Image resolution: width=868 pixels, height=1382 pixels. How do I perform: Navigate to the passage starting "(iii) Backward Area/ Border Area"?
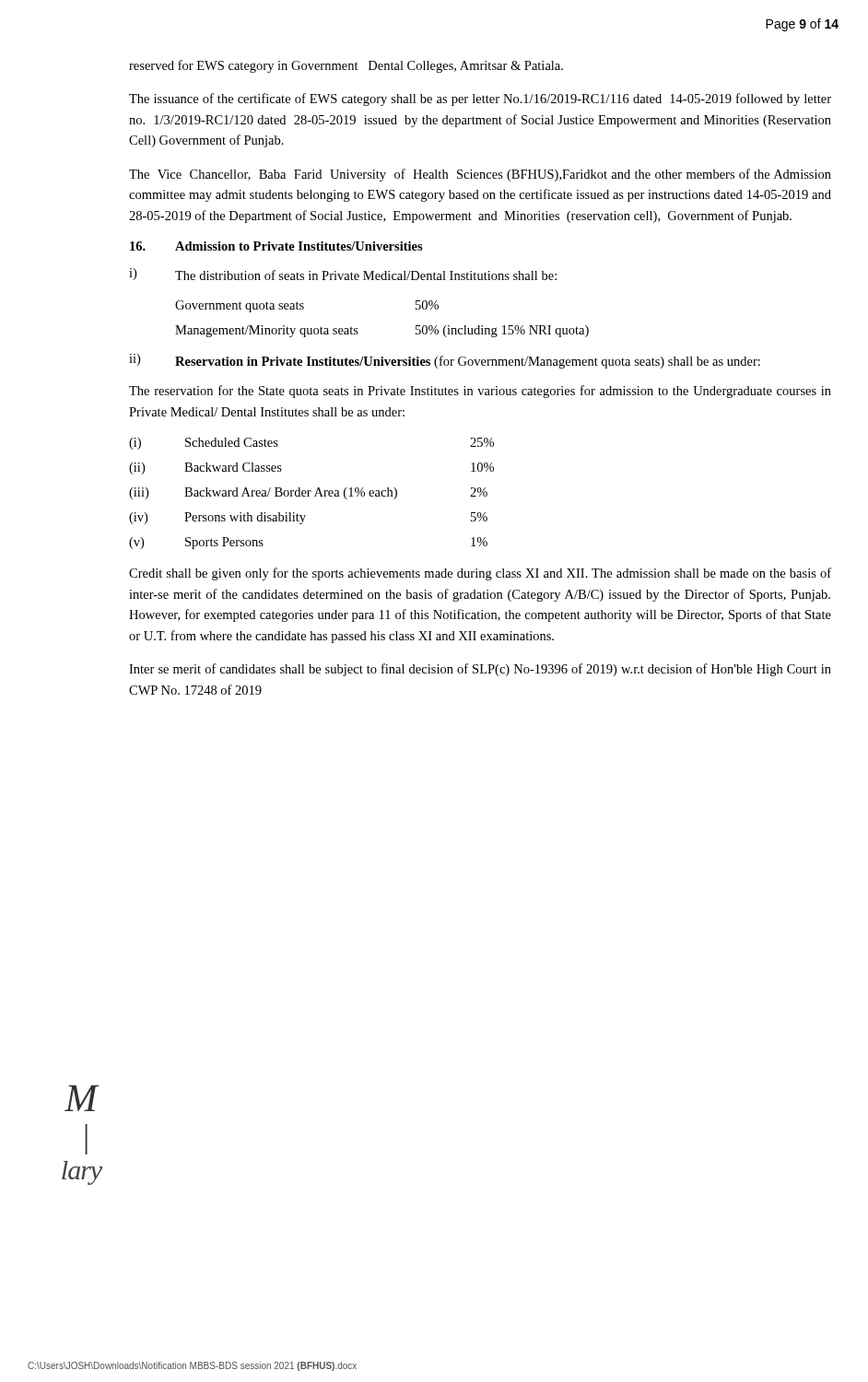[x=308, y=493]
